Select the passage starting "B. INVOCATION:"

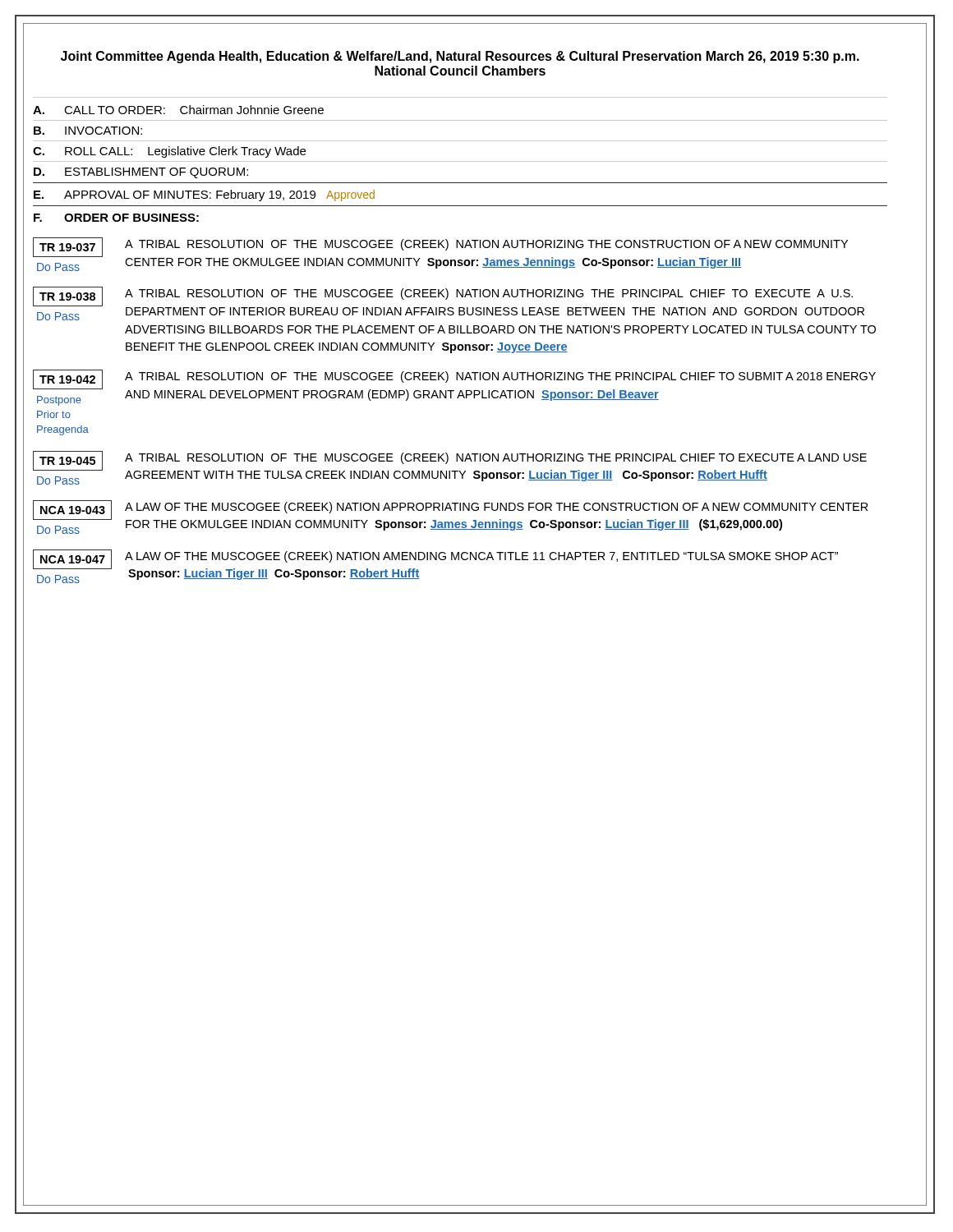pos(460,130)
